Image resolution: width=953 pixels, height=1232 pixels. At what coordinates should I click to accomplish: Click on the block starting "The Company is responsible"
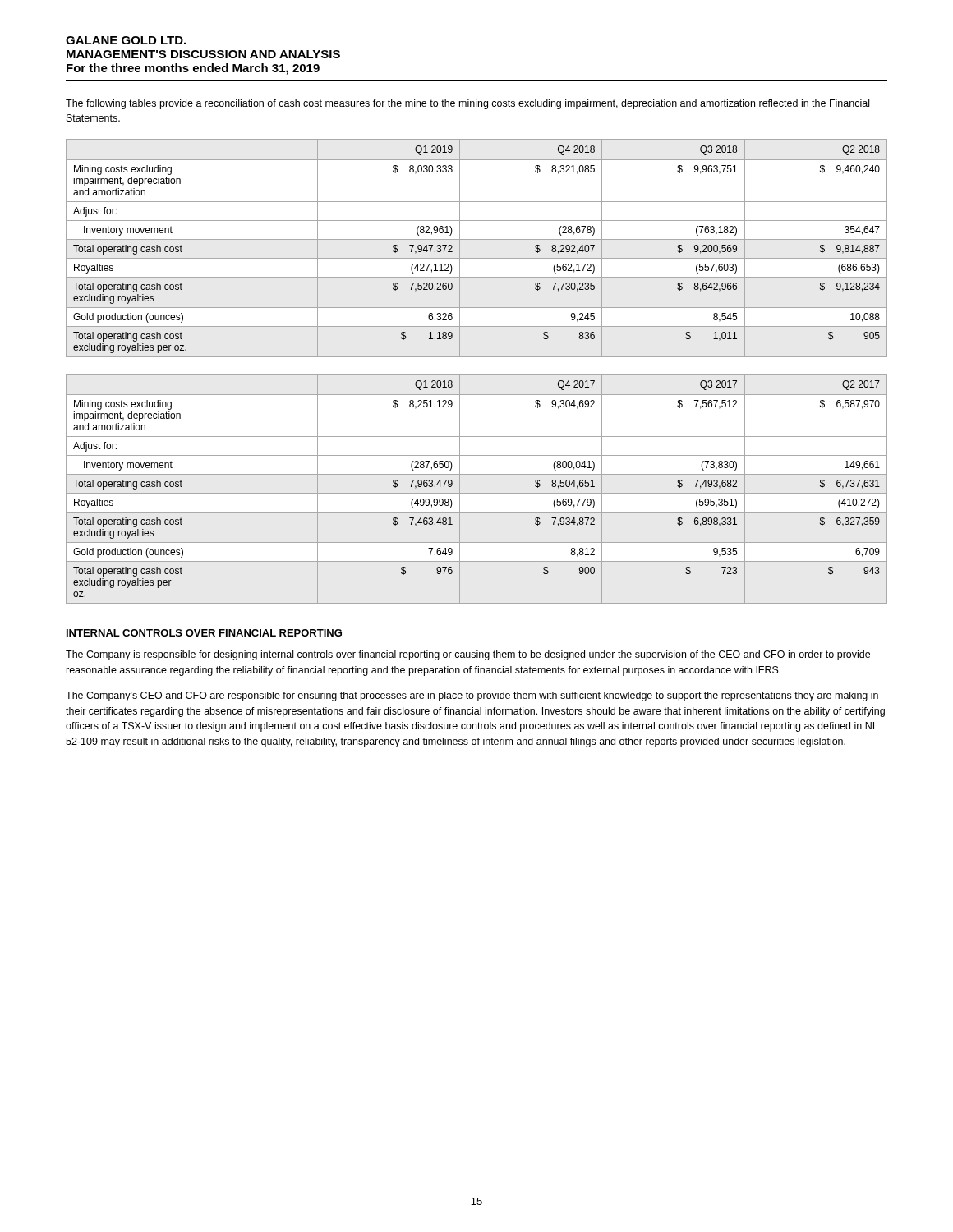tap(468, 663)
